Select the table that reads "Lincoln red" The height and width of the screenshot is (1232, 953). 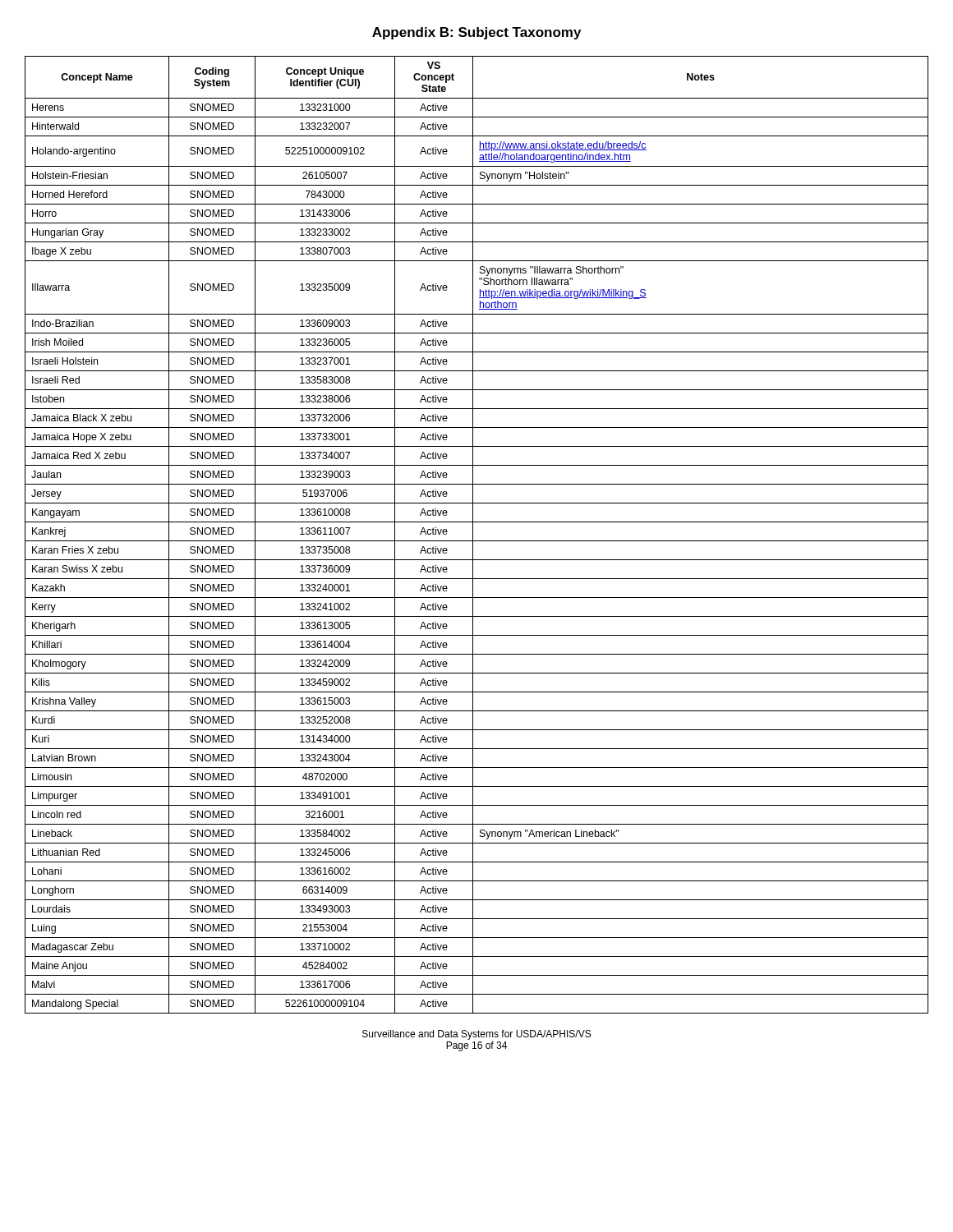(476, 535)
